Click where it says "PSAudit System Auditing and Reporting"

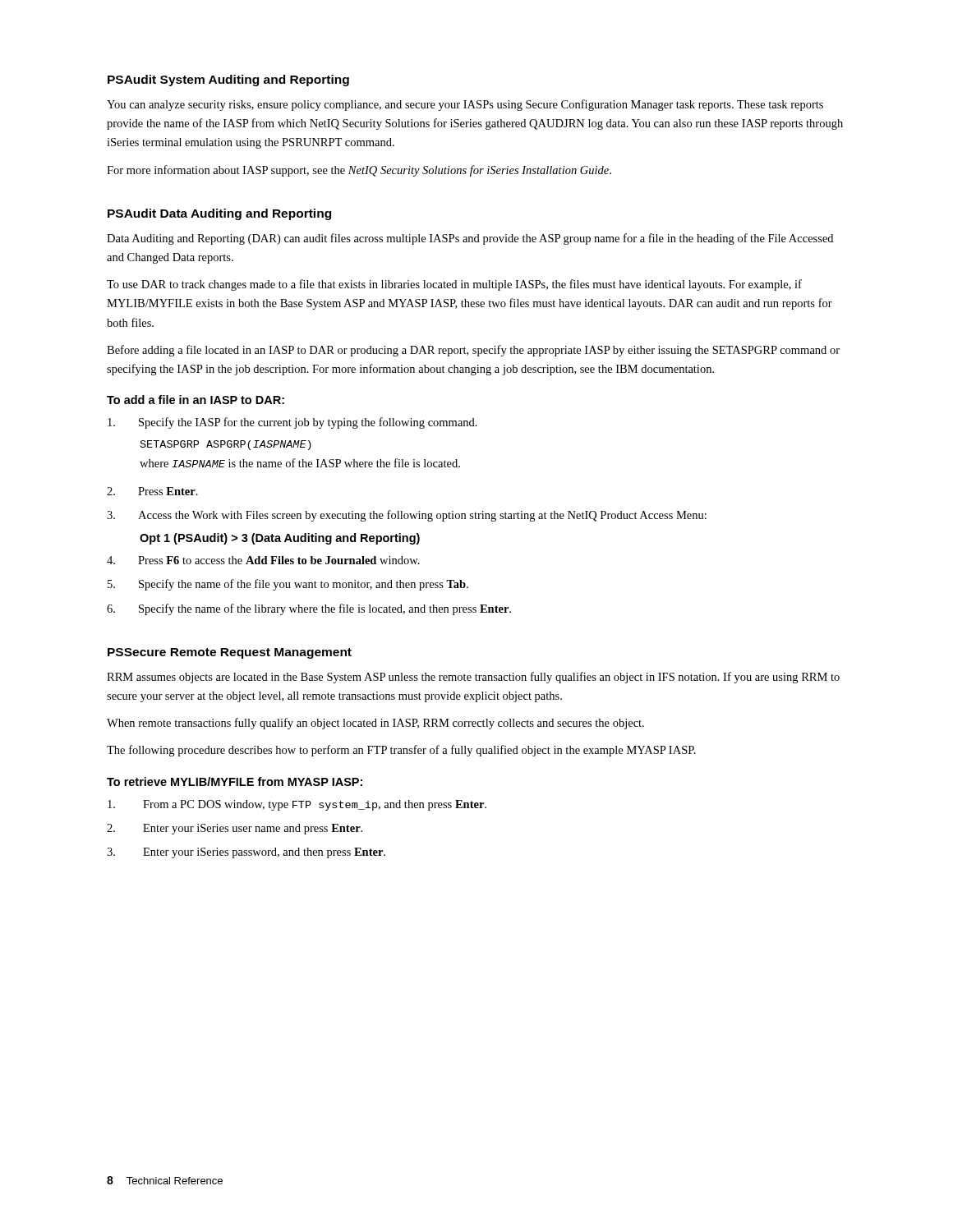(228, 79)
